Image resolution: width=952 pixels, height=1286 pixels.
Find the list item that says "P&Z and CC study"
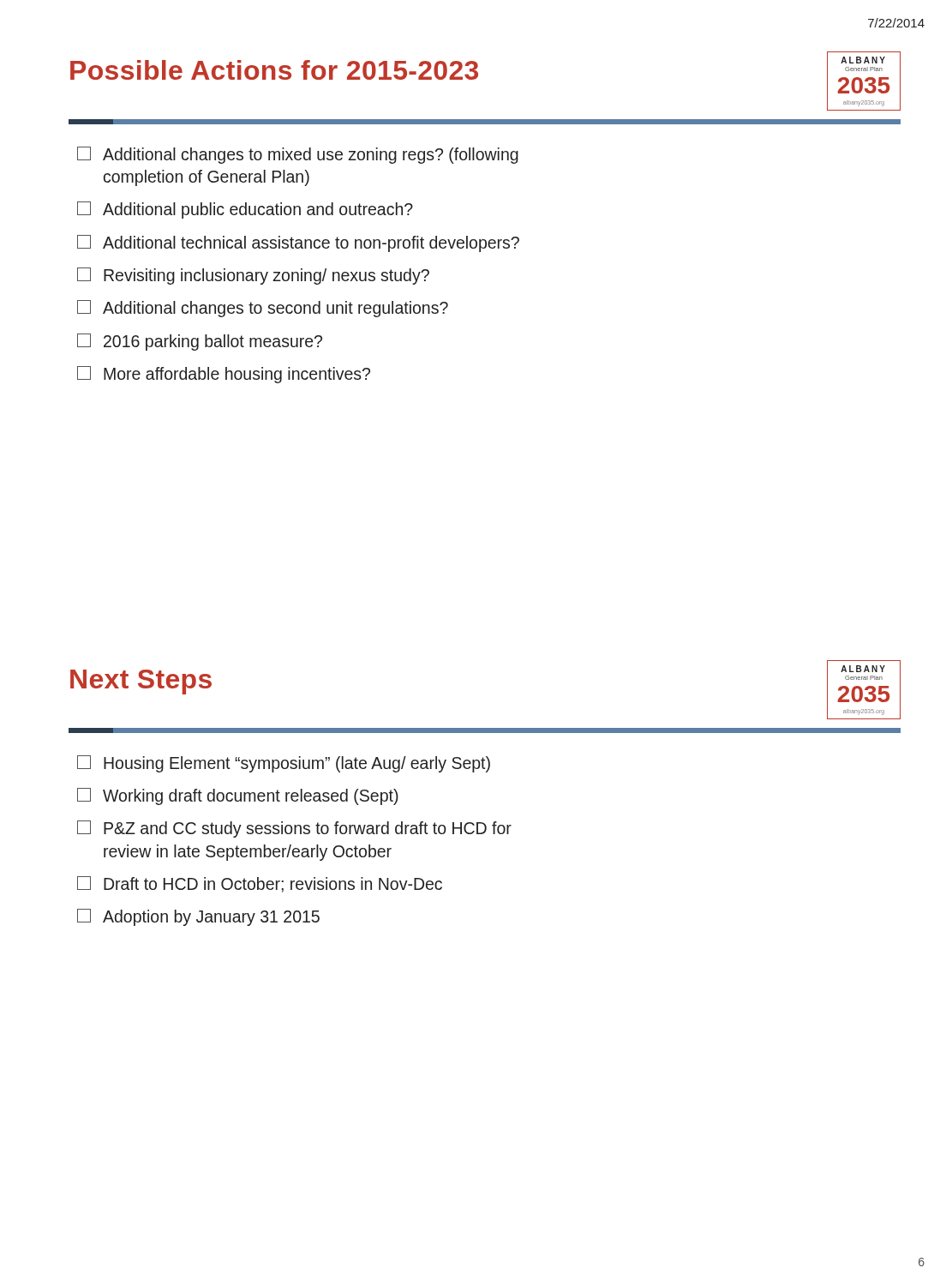[294, 840]
